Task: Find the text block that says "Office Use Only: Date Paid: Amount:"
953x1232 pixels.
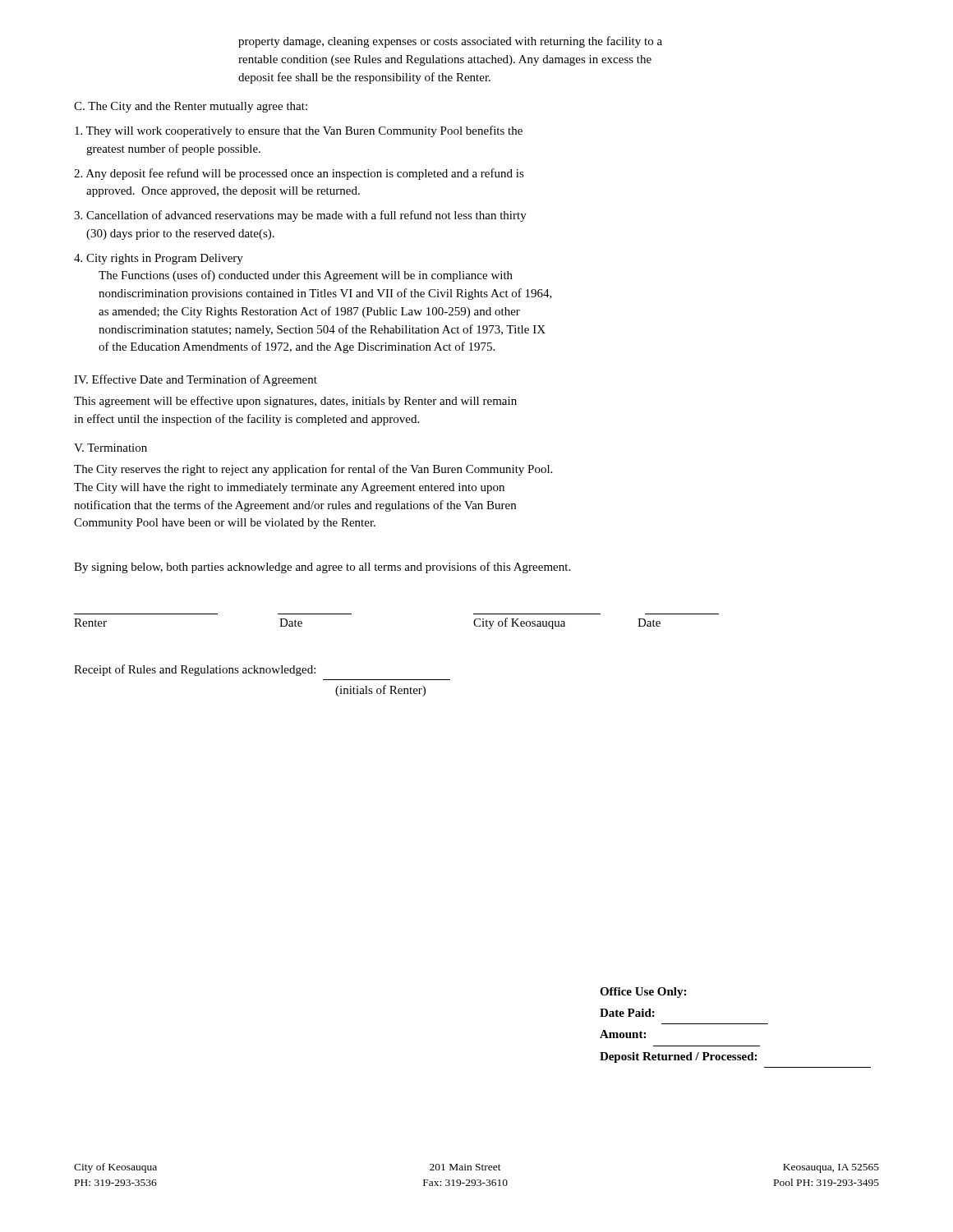Action: tap(735, 1025)
